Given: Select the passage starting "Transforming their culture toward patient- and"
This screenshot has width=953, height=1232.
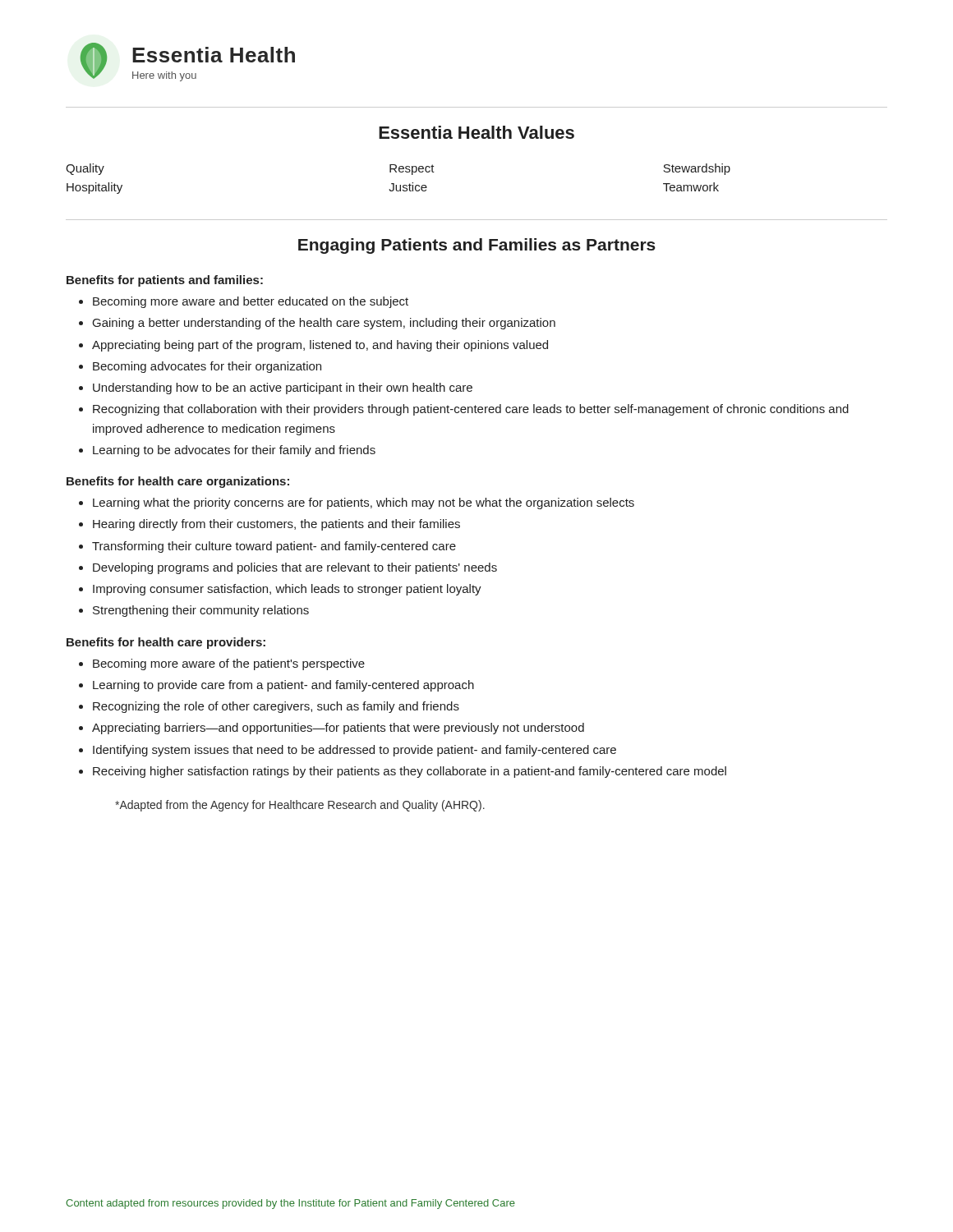Looking at the screenshot, I should click(267, 547).
